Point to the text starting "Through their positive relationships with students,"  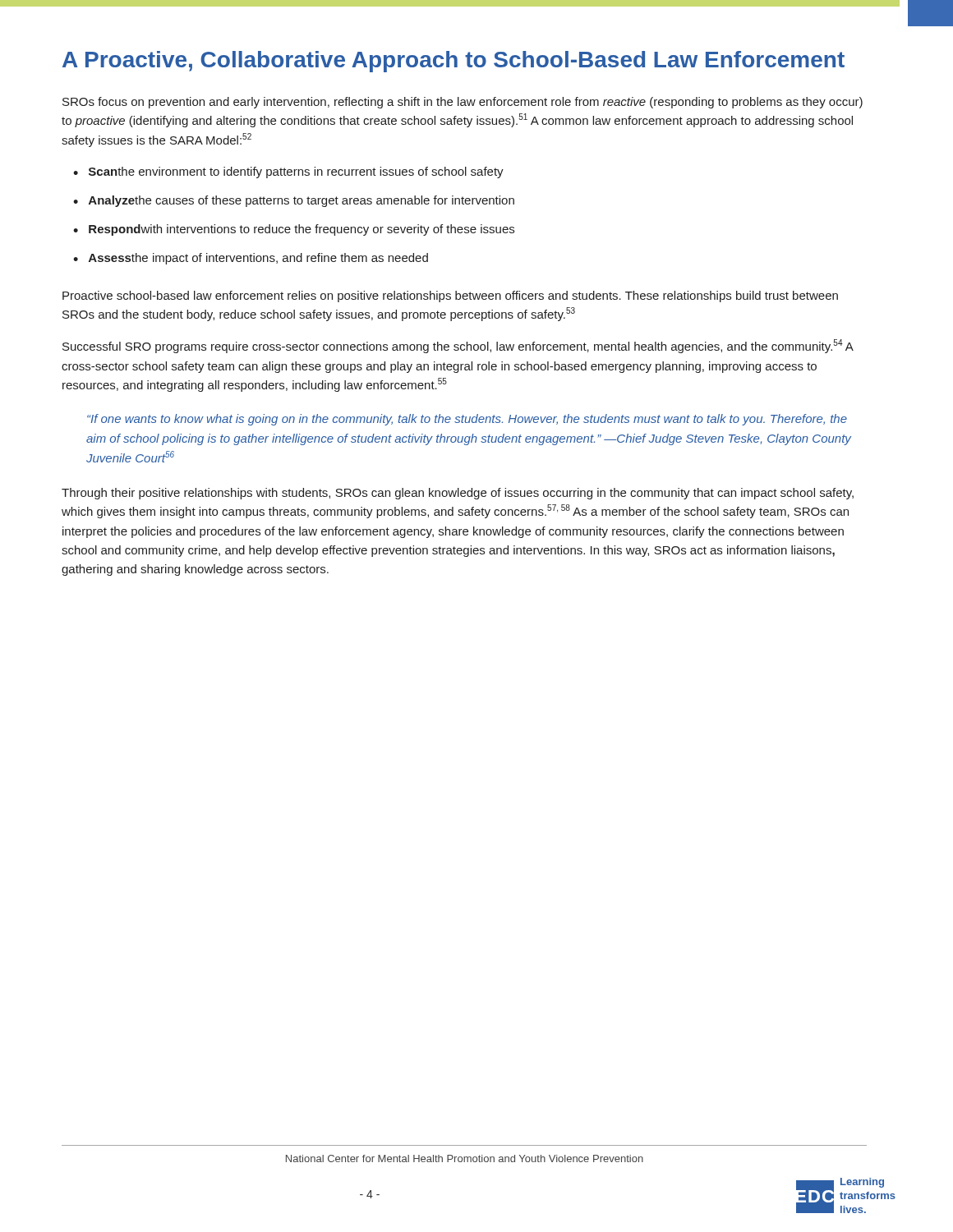pos(458,531)
